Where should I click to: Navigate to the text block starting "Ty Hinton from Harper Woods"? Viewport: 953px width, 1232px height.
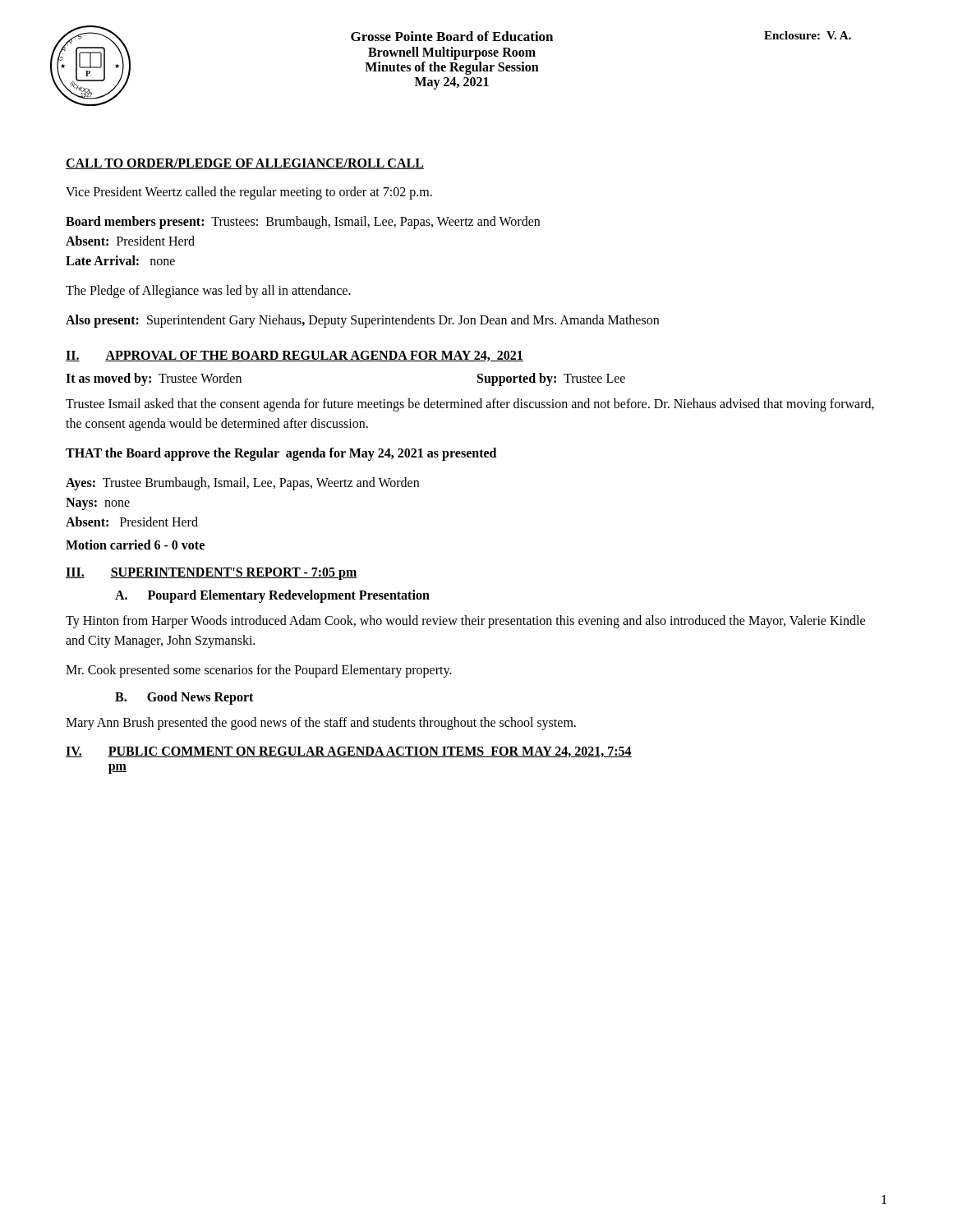(466, 630)
